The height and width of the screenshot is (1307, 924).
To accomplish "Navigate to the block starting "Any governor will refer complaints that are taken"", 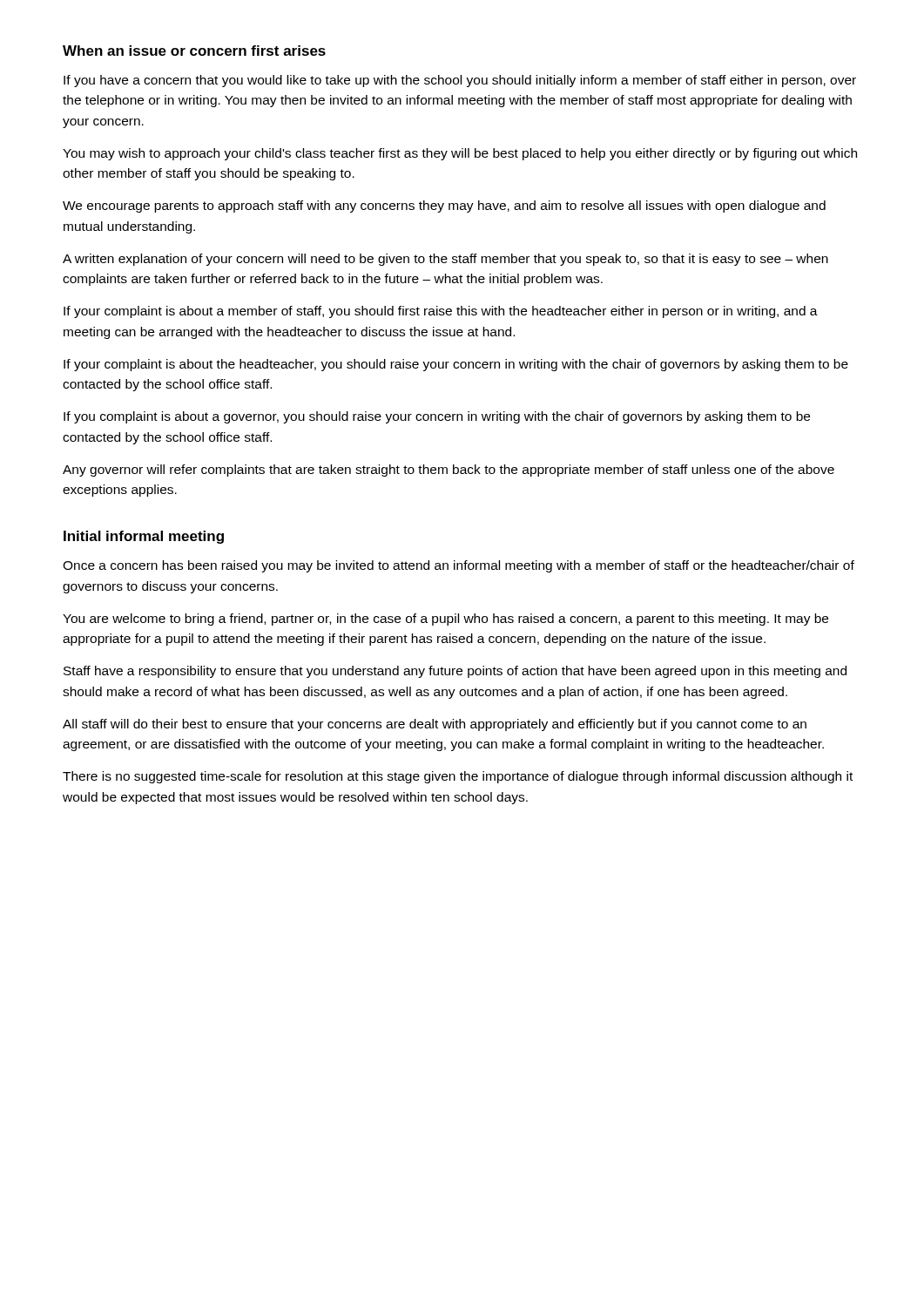I will [x=449, y=479].
